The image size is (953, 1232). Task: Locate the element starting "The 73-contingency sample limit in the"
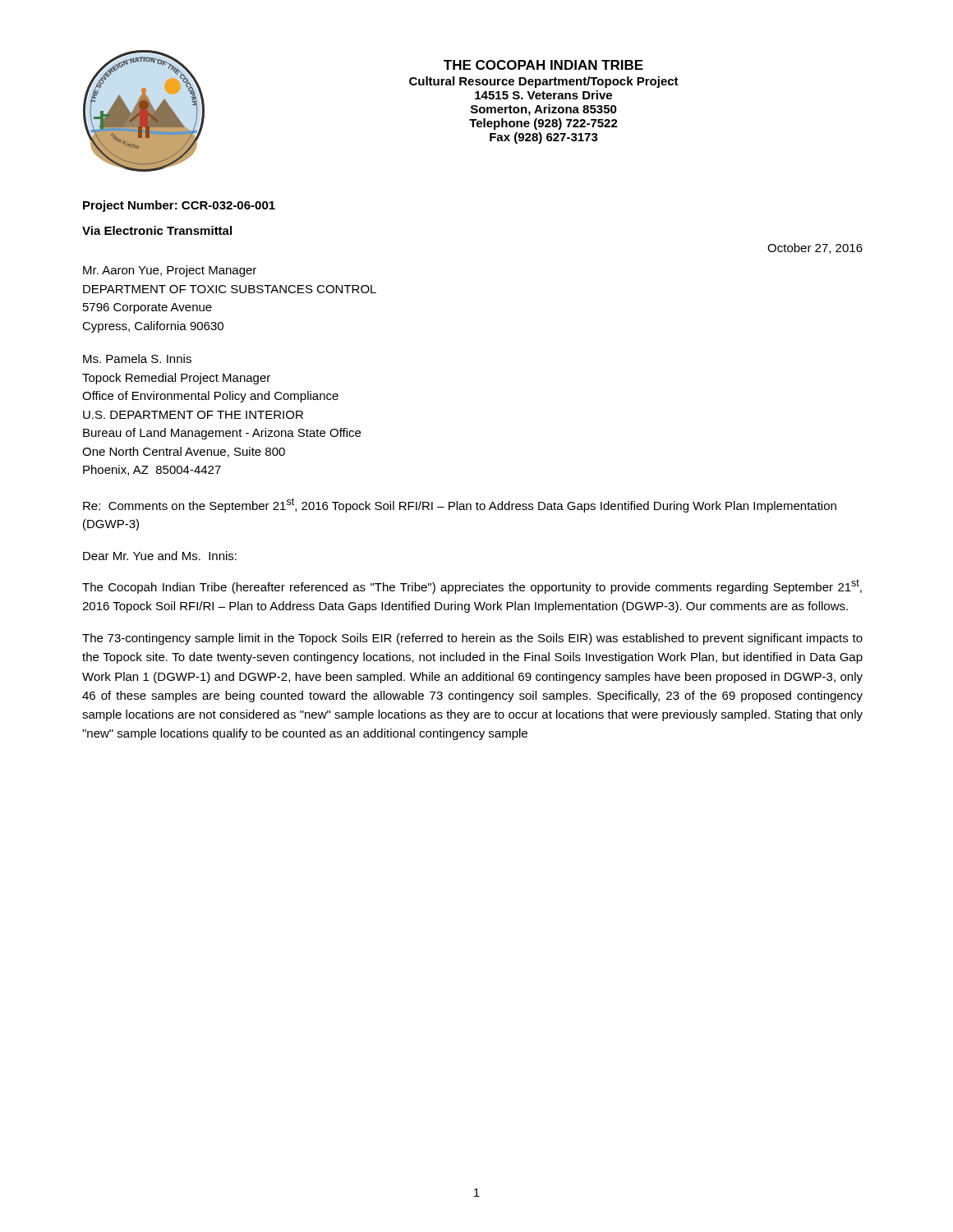point(472,685)
